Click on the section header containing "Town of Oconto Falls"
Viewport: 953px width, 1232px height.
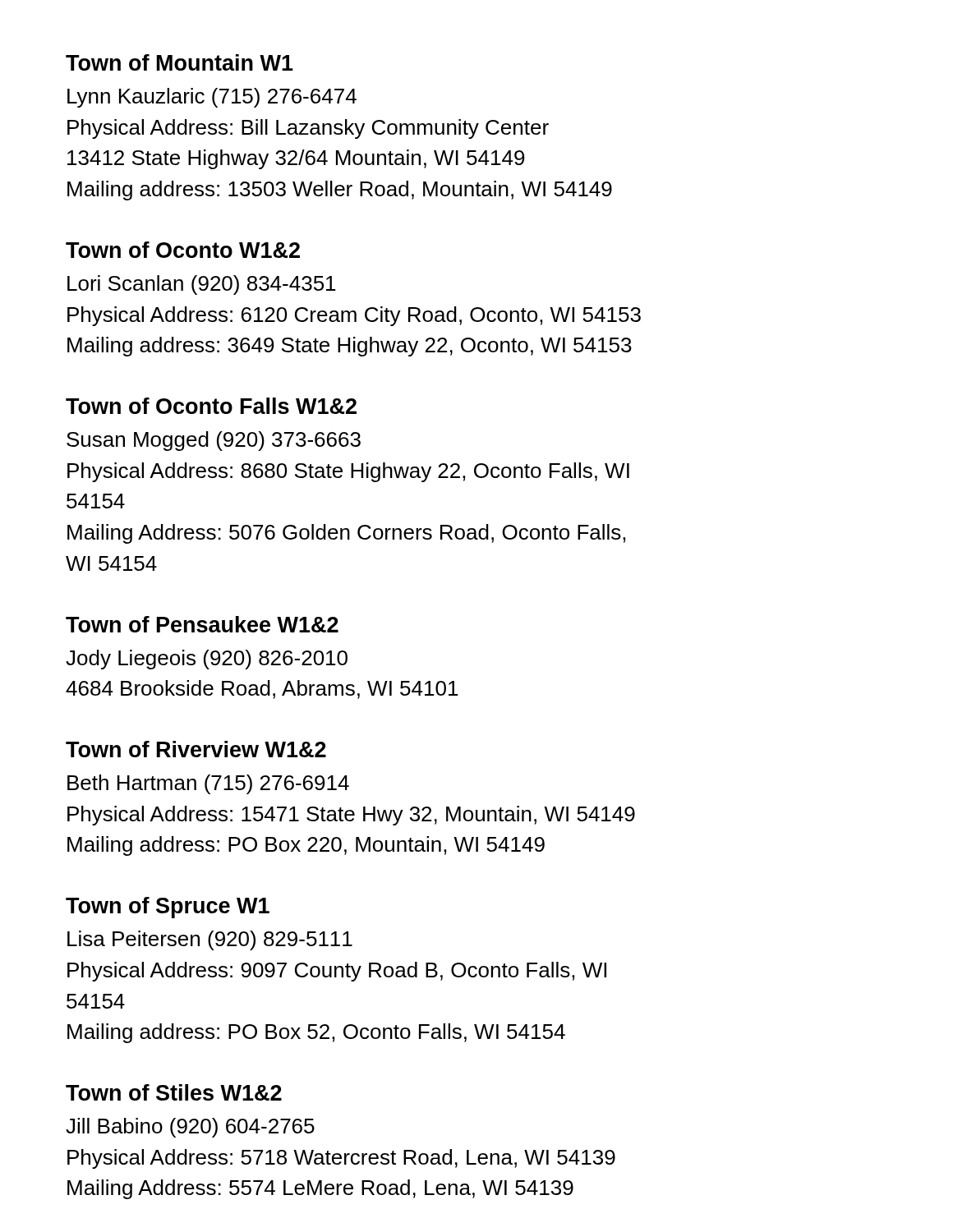212,407
